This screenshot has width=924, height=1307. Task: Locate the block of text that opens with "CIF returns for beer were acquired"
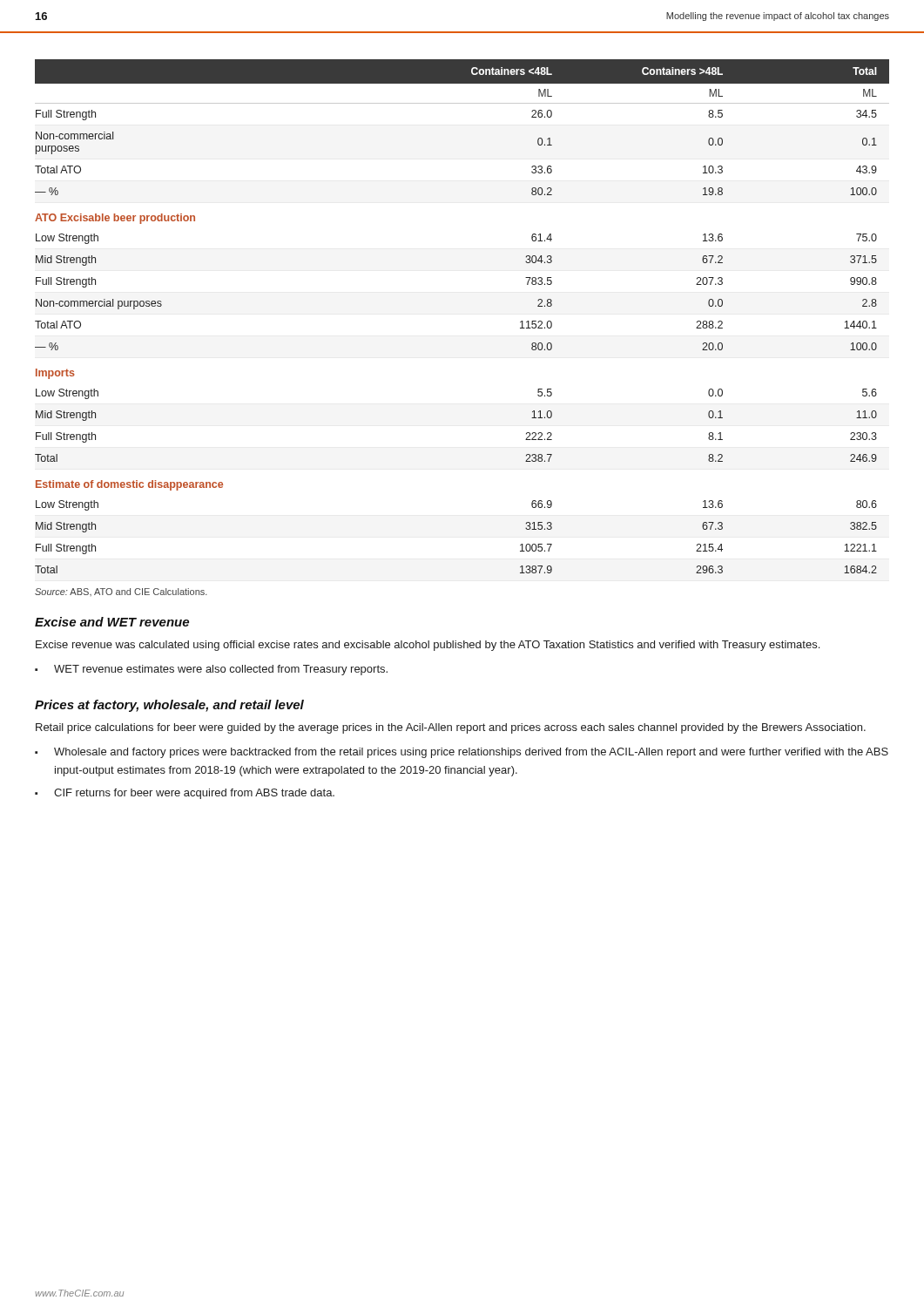pyautogui.click(x=195, y=792)
